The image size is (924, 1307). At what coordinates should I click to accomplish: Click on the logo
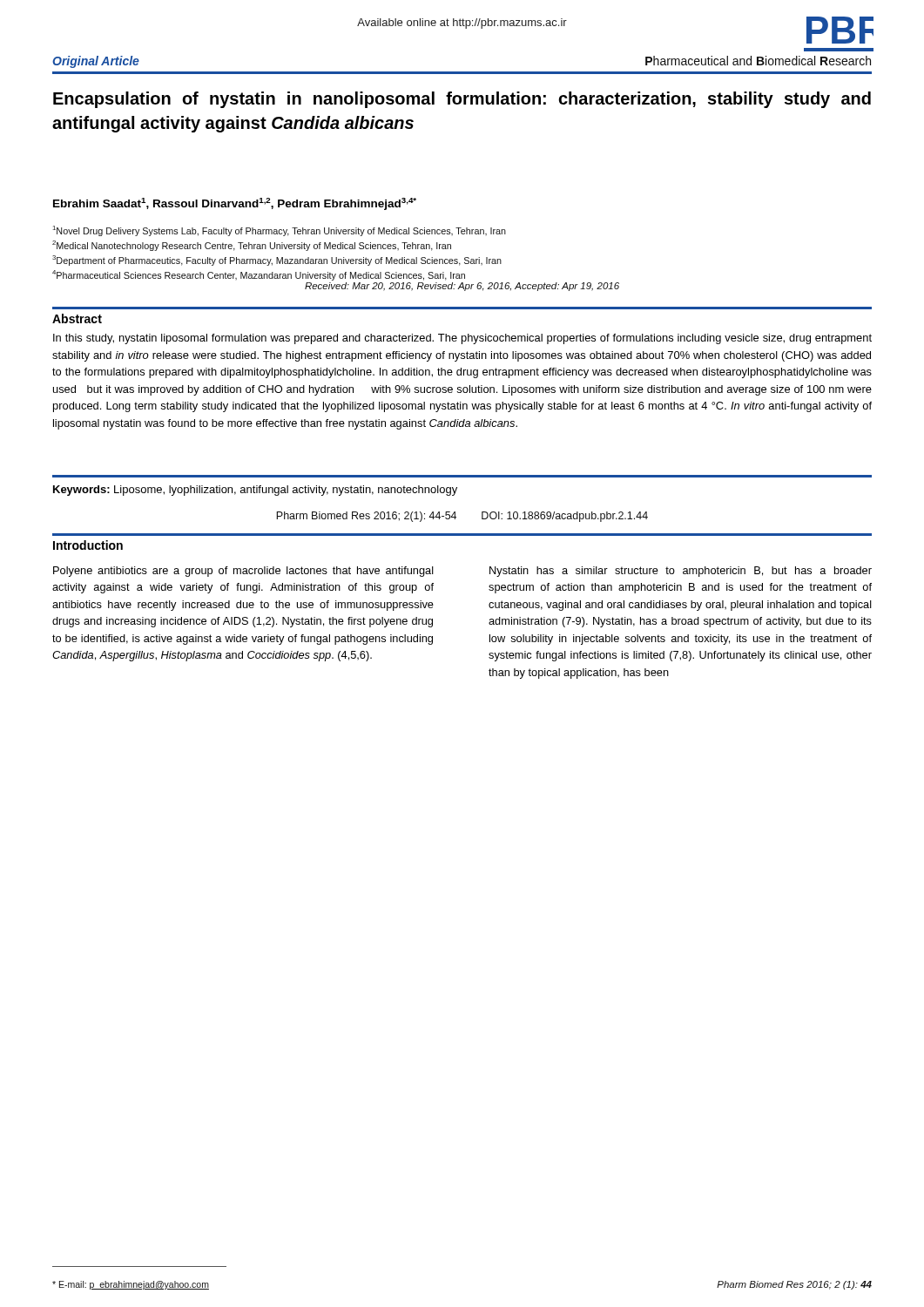pos(839,31)
